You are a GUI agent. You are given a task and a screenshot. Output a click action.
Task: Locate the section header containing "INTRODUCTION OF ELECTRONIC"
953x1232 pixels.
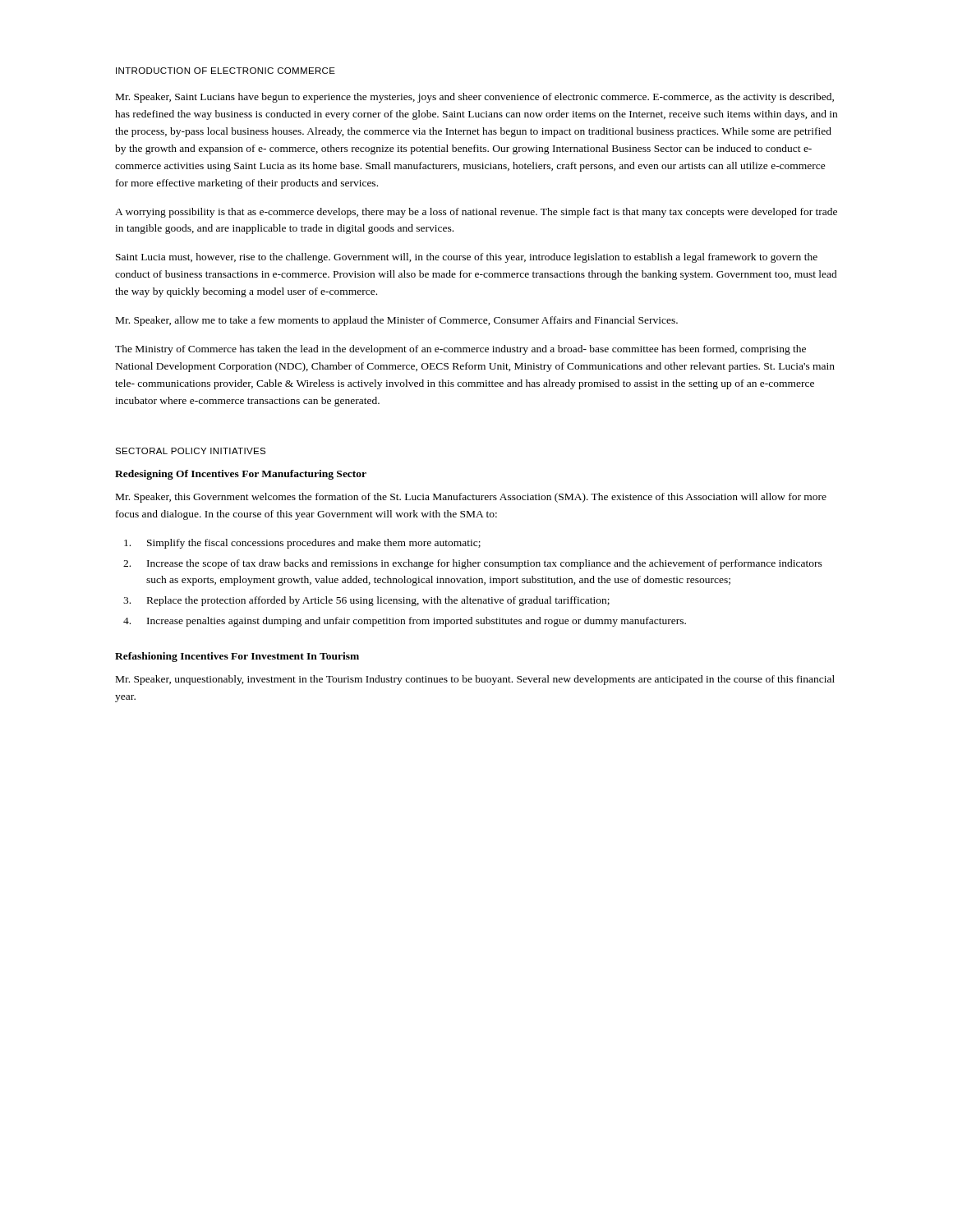pyautogui.click(x=225, y=71)
